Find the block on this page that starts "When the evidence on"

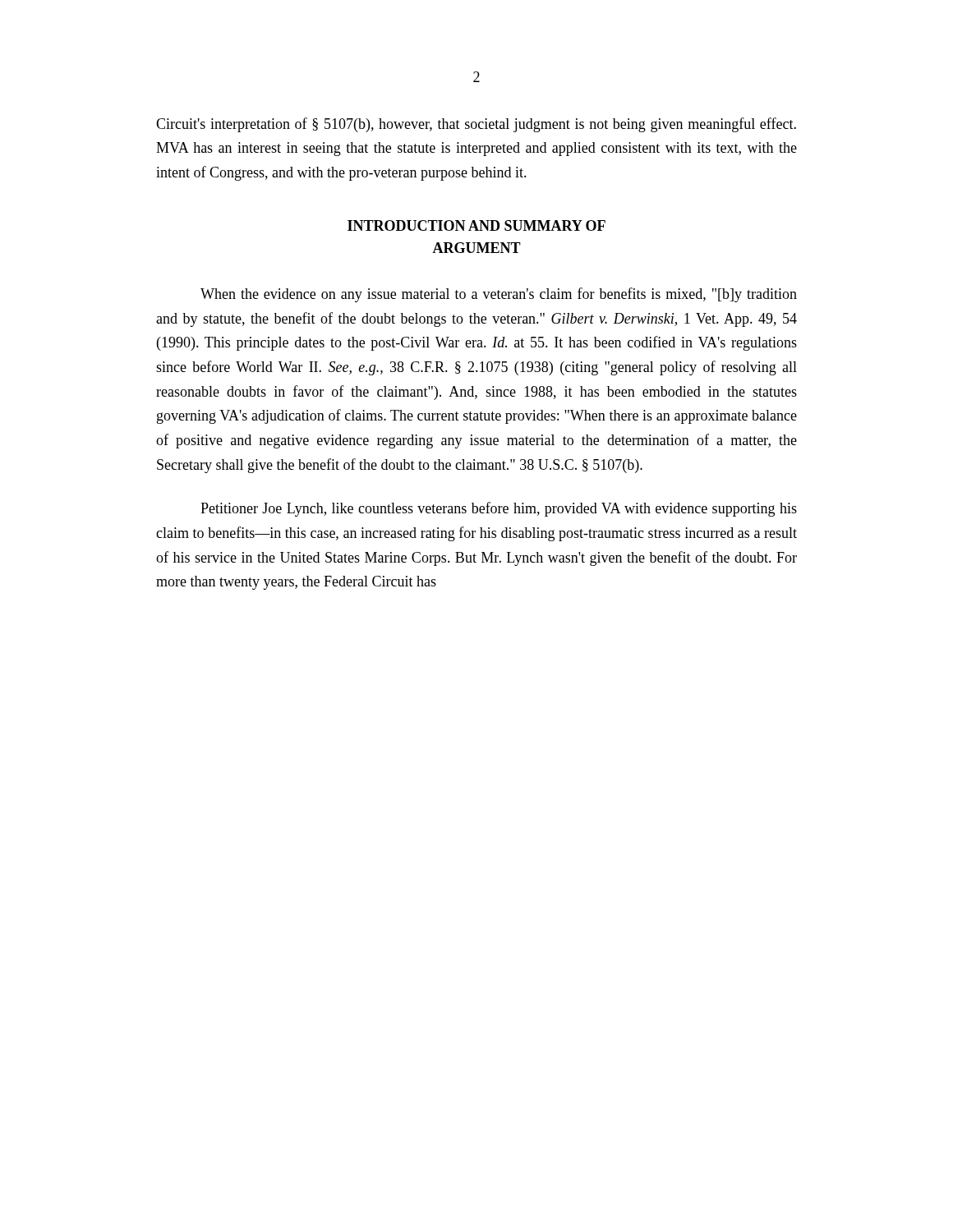click(476, 379)
